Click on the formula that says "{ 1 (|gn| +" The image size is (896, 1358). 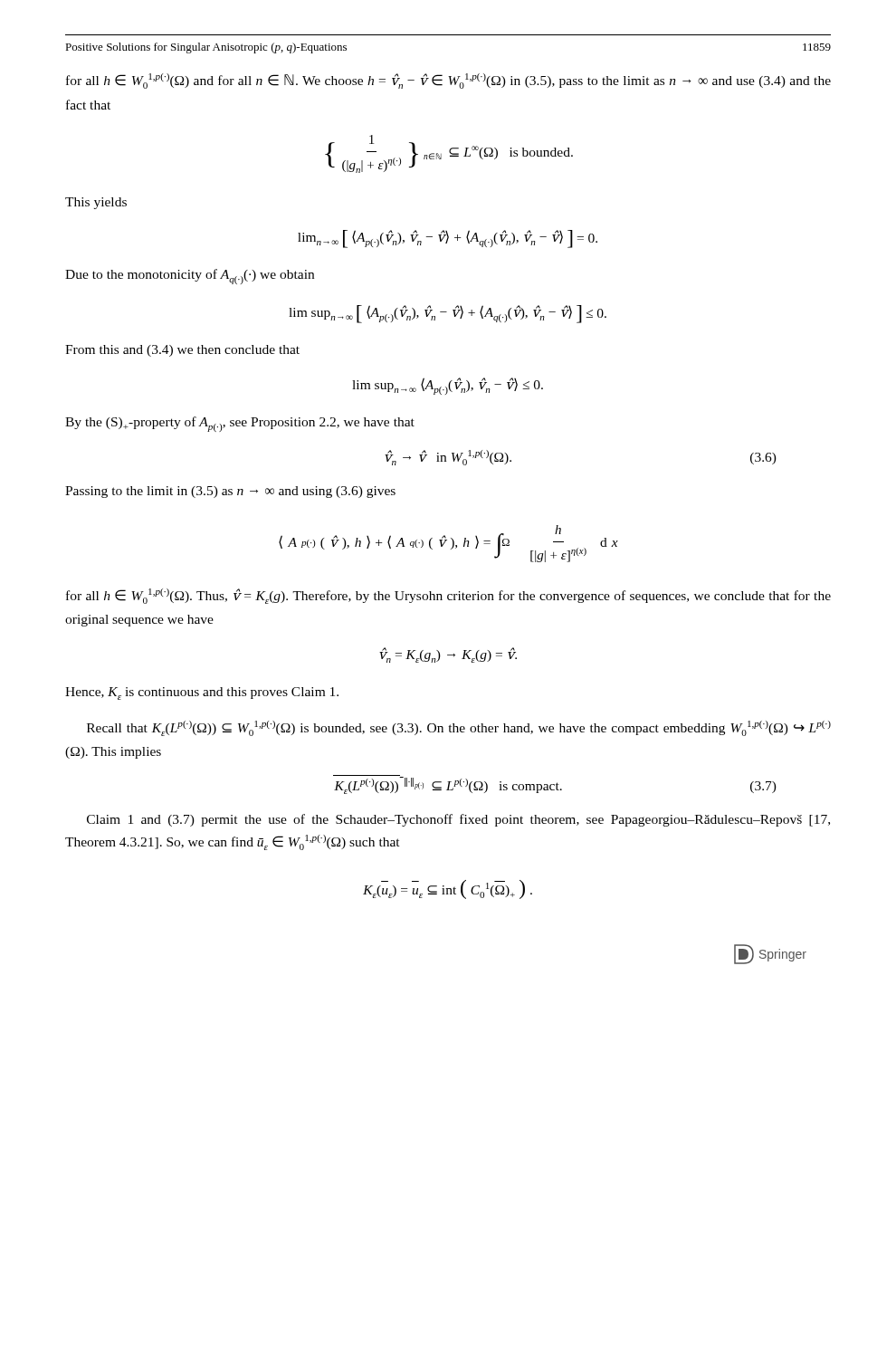[x=448, y=153]
